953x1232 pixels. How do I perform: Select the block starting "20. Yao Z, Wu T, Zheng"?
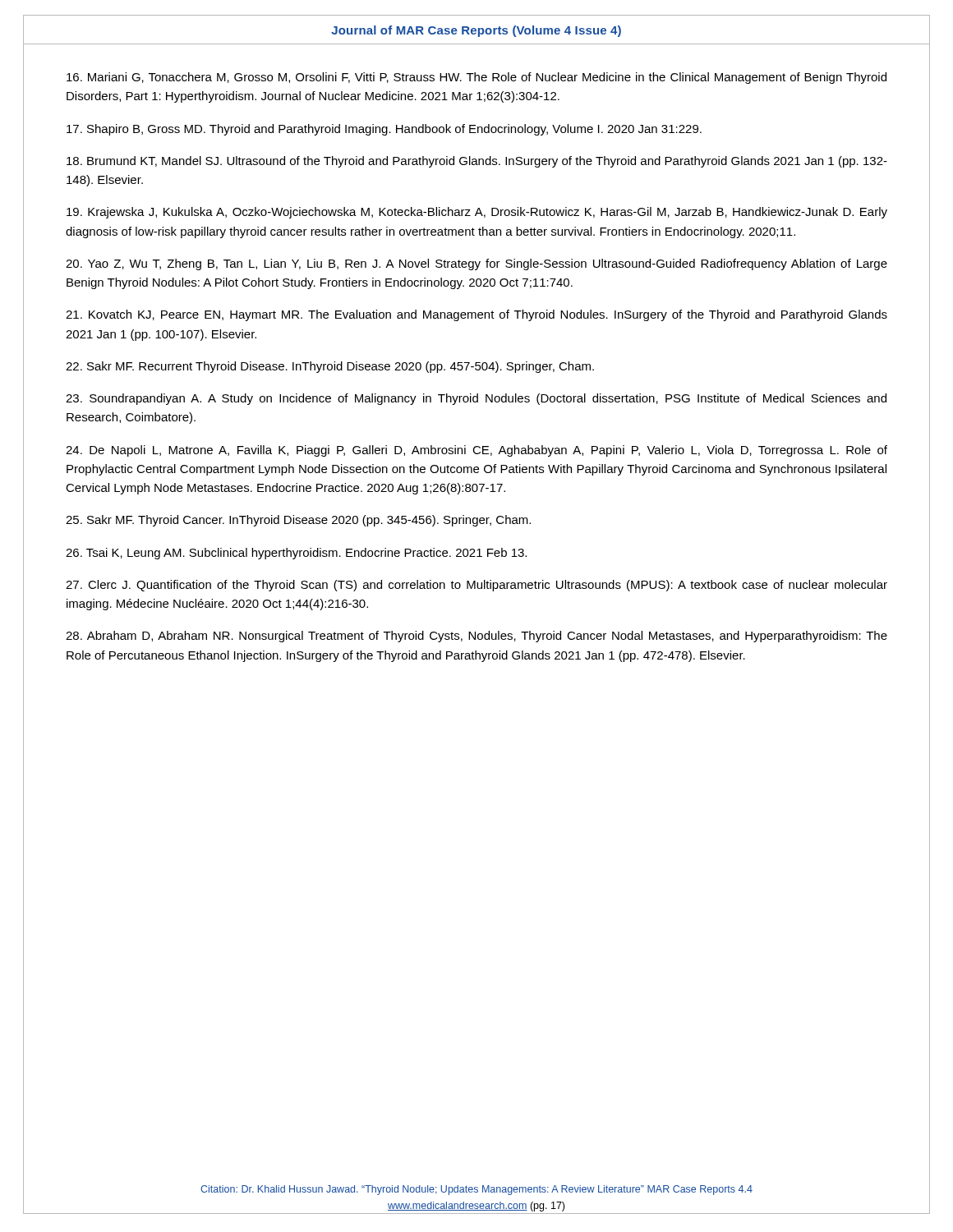coord(476,273)
